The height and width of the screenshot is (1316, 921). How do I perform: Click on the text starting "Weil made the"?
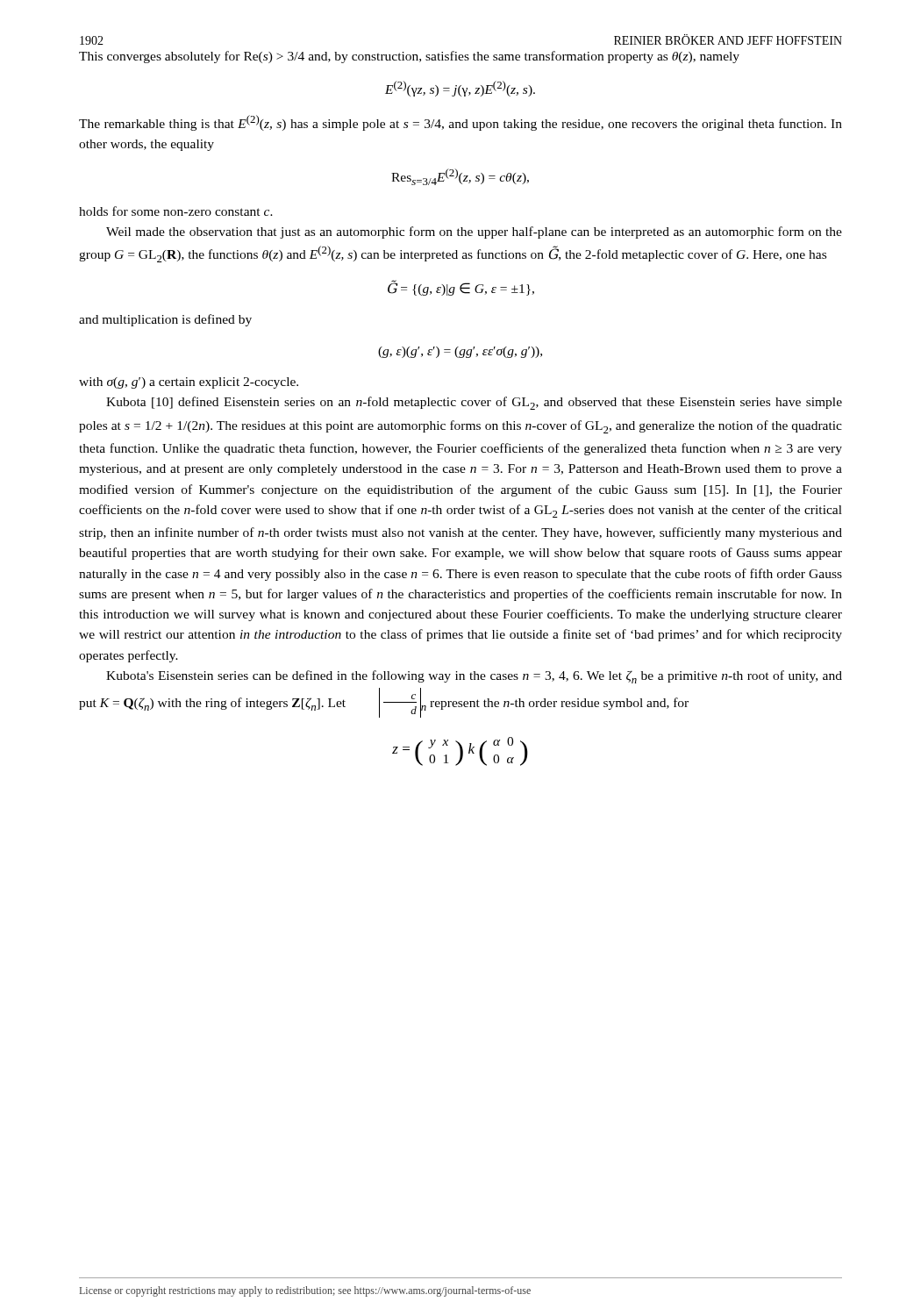[460, 244]
